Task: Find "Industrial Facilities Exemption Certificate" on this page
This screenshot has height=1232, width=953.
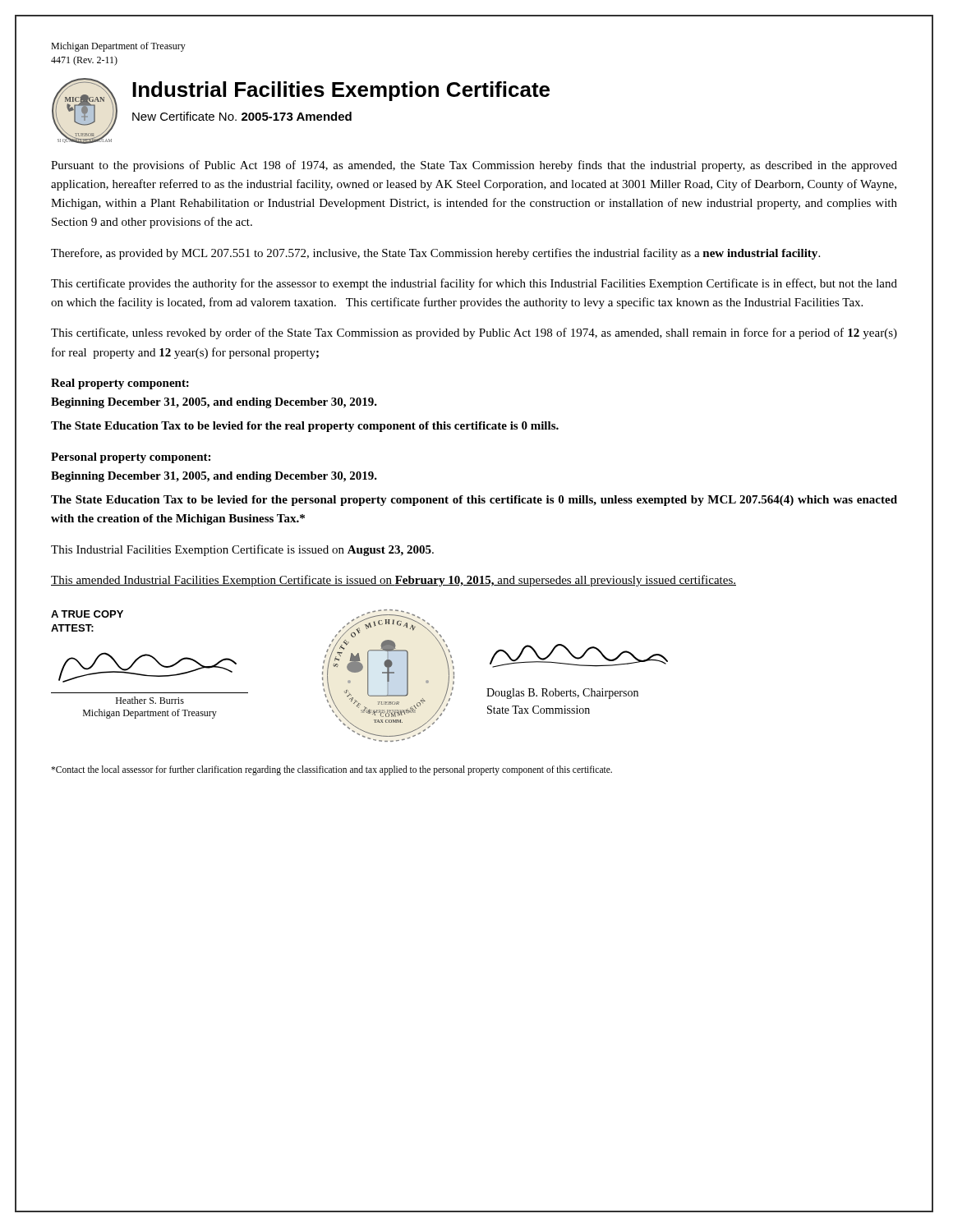Action: [x=341, y=89]
